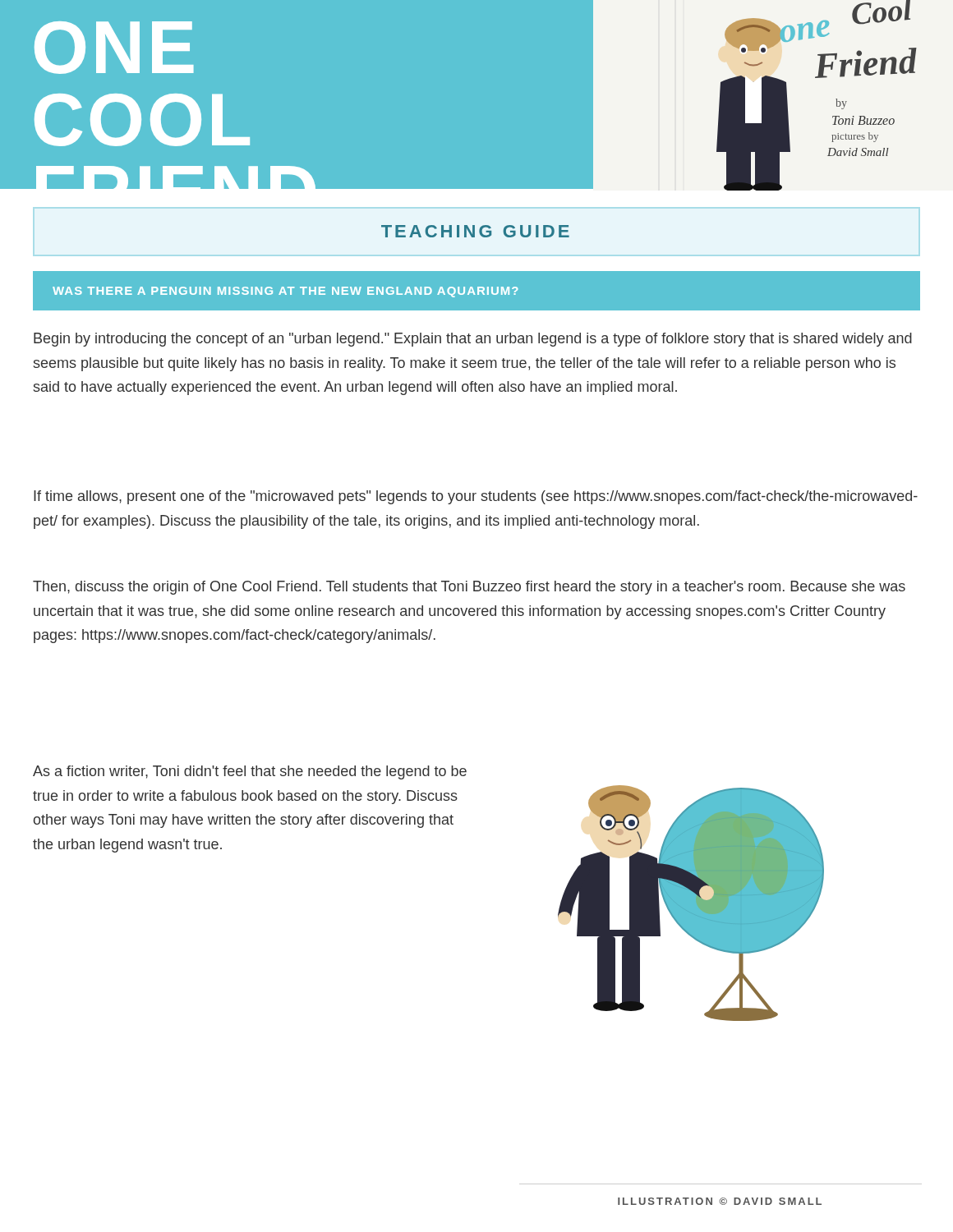Find the text block starting "Begin by introducing the concept of an"
The width and height of the screenshot is (953, 1232).
tap(473, 363)
